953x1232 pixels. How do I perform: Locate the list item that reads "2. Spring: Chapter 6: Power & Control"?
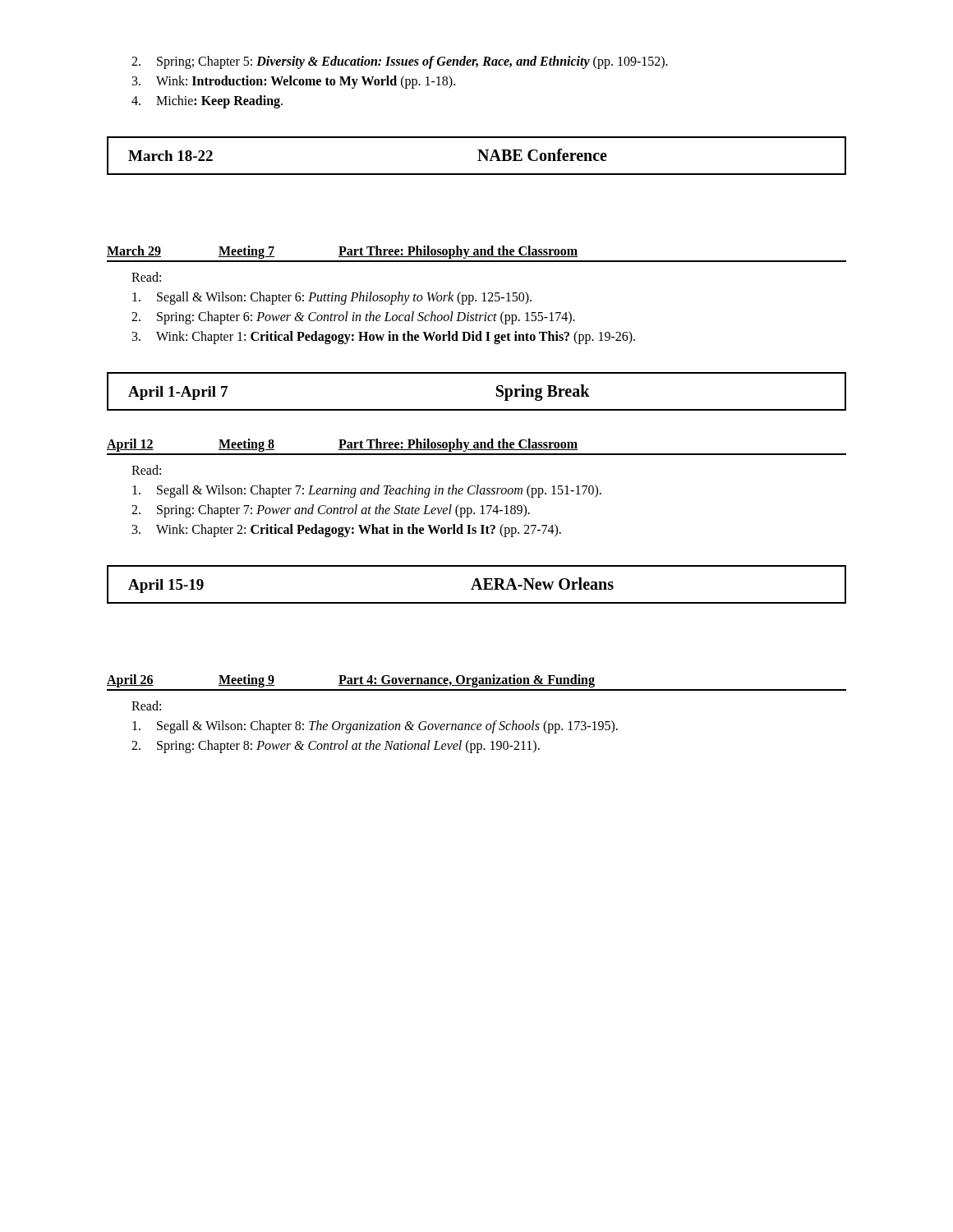tap(489, 317)
